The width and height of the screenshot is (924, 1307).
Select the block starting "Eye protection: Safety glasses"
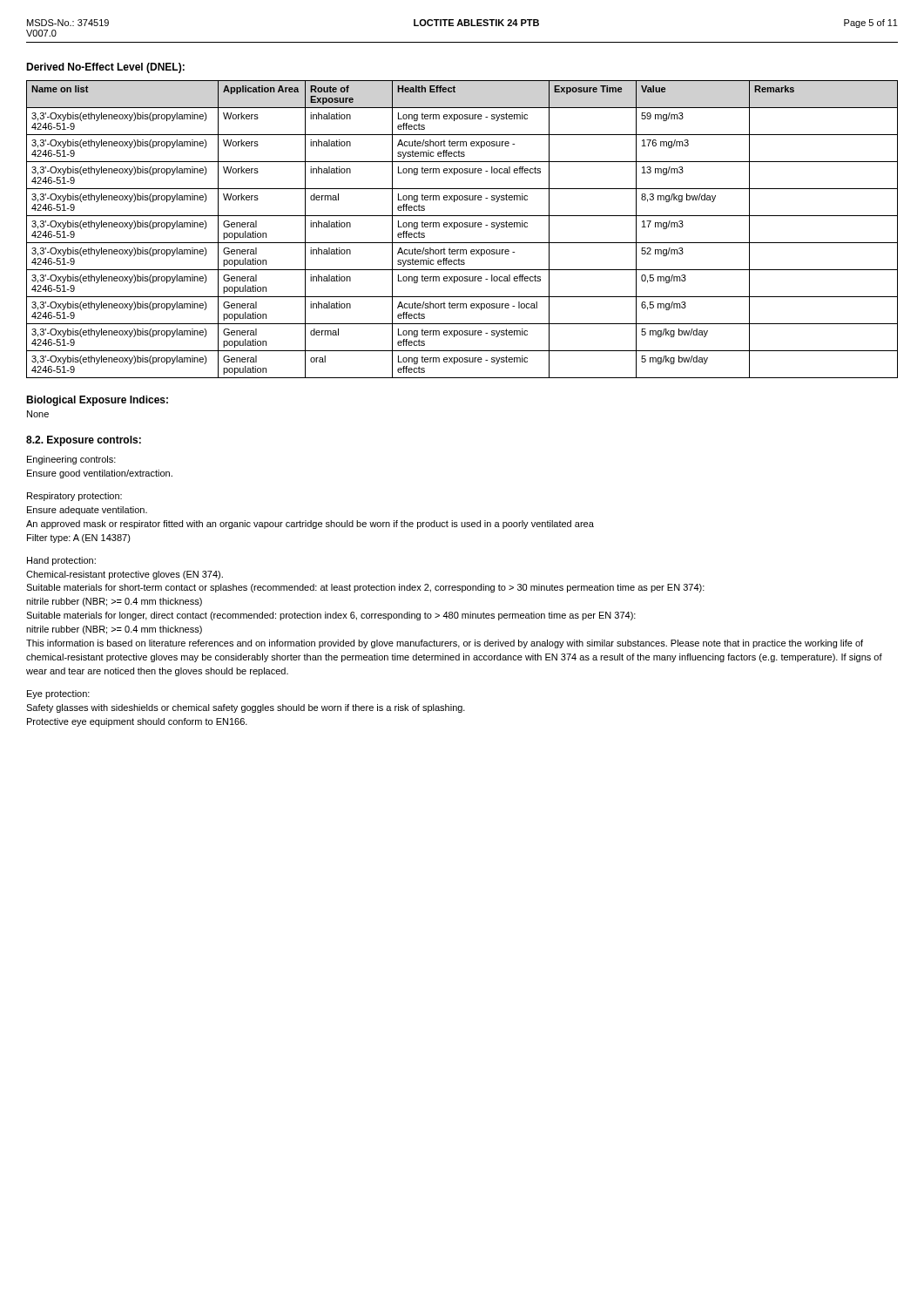tap(246, 707)
